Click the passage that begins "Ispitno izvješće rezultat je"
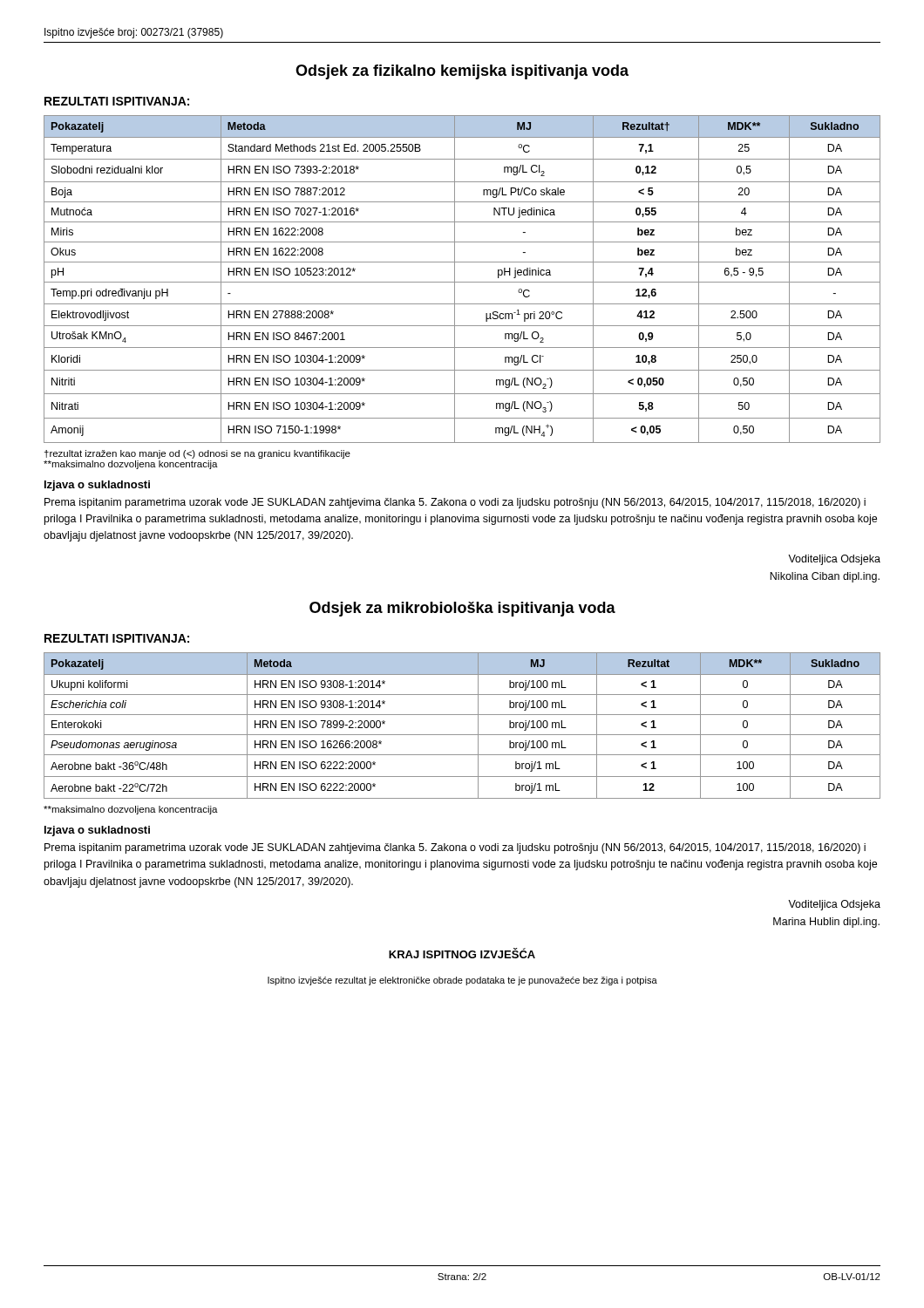The width and height of the screenshot is (924, 1308). [462, 980]
